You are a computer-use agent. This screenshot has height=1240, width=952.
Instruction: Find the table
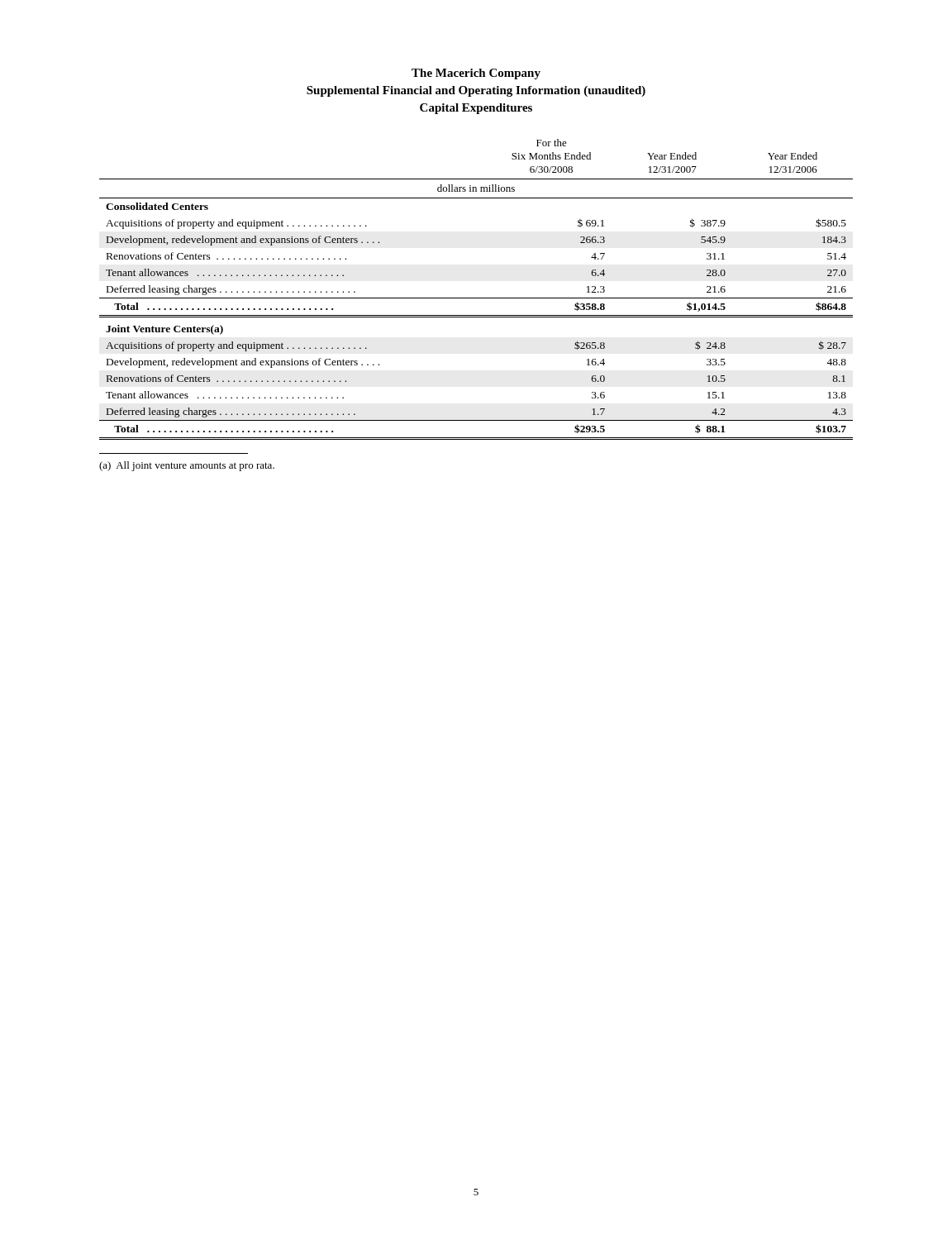click(476, 287)
